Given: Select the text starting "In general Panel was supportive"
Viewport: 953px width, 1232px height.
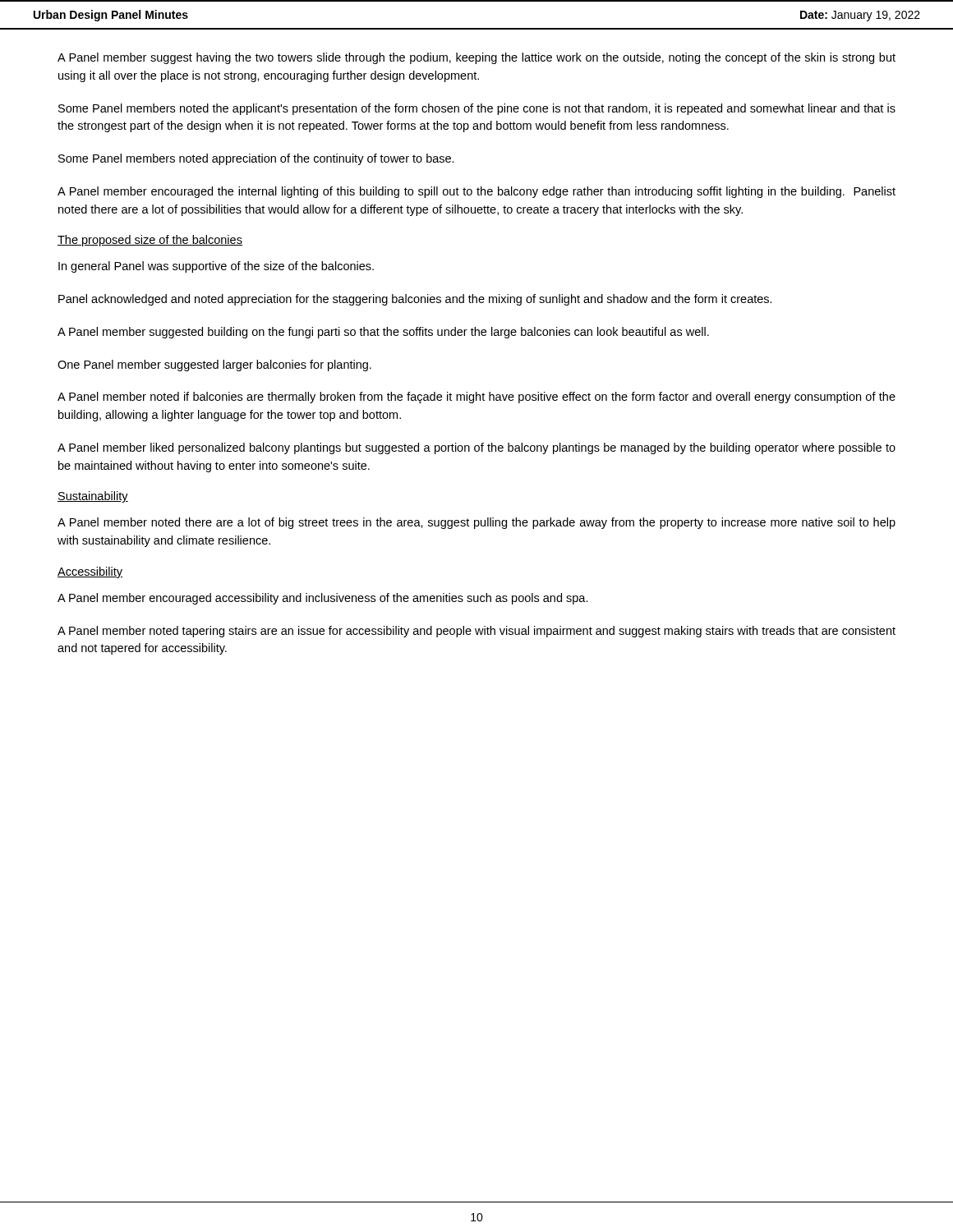Looking at the screenshot, I should point(216,266).
